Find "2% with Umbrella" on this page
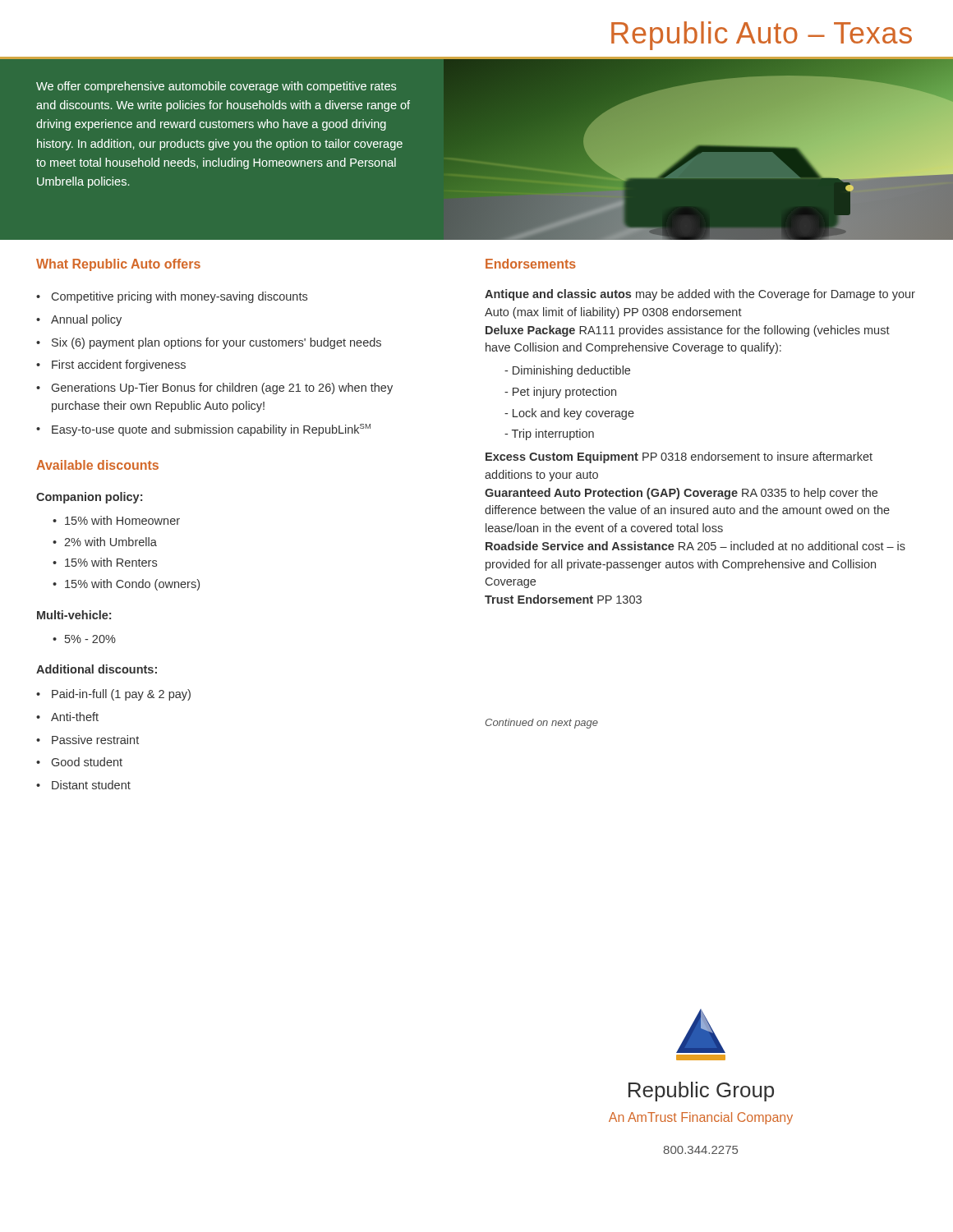The height and width of the screenshot is (1232, 953). [x=105, y=542]
